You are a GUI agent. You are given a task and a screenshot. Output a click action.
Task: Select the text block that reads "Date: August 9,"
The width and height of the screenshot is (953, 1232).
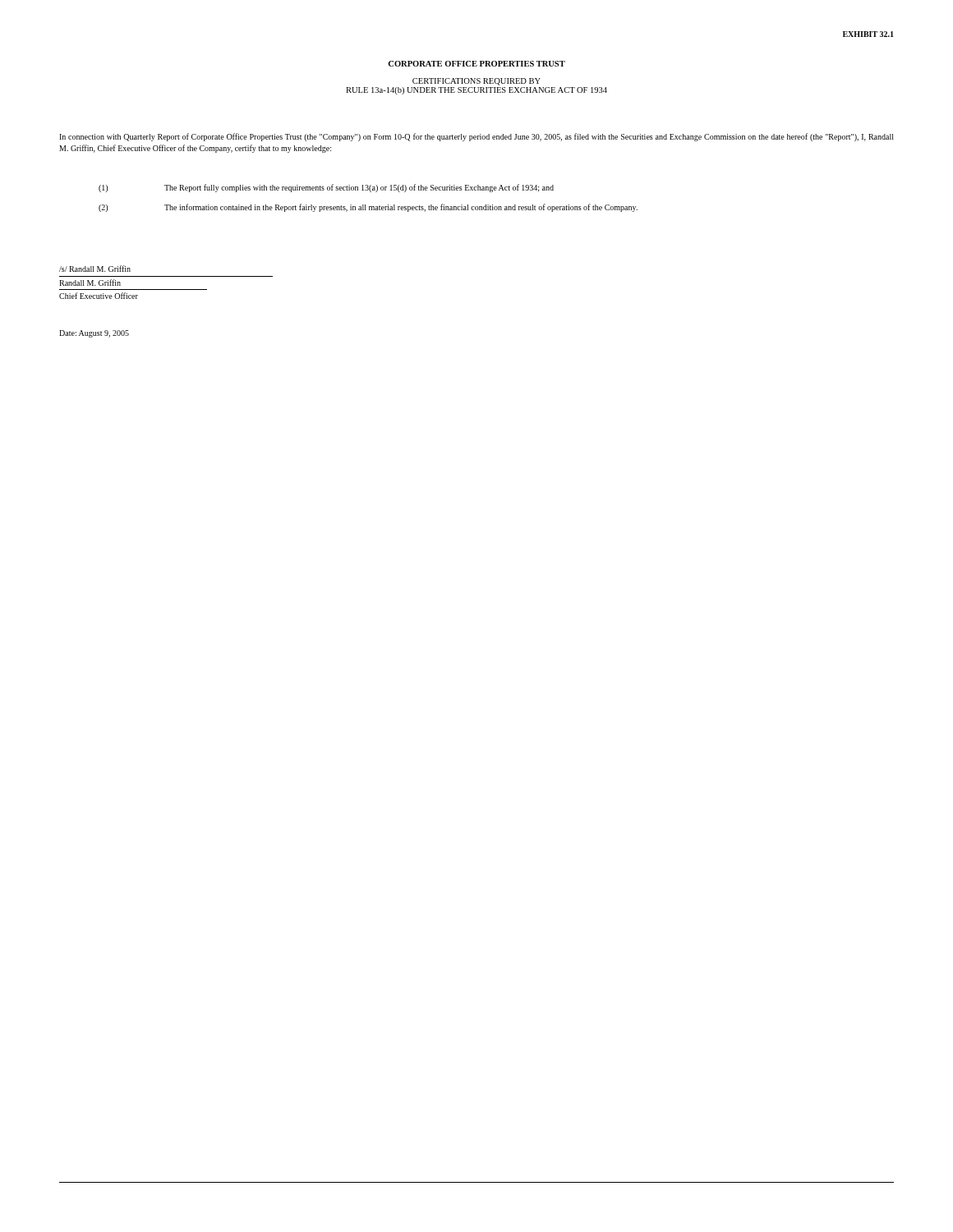click(x=94, y=333)
